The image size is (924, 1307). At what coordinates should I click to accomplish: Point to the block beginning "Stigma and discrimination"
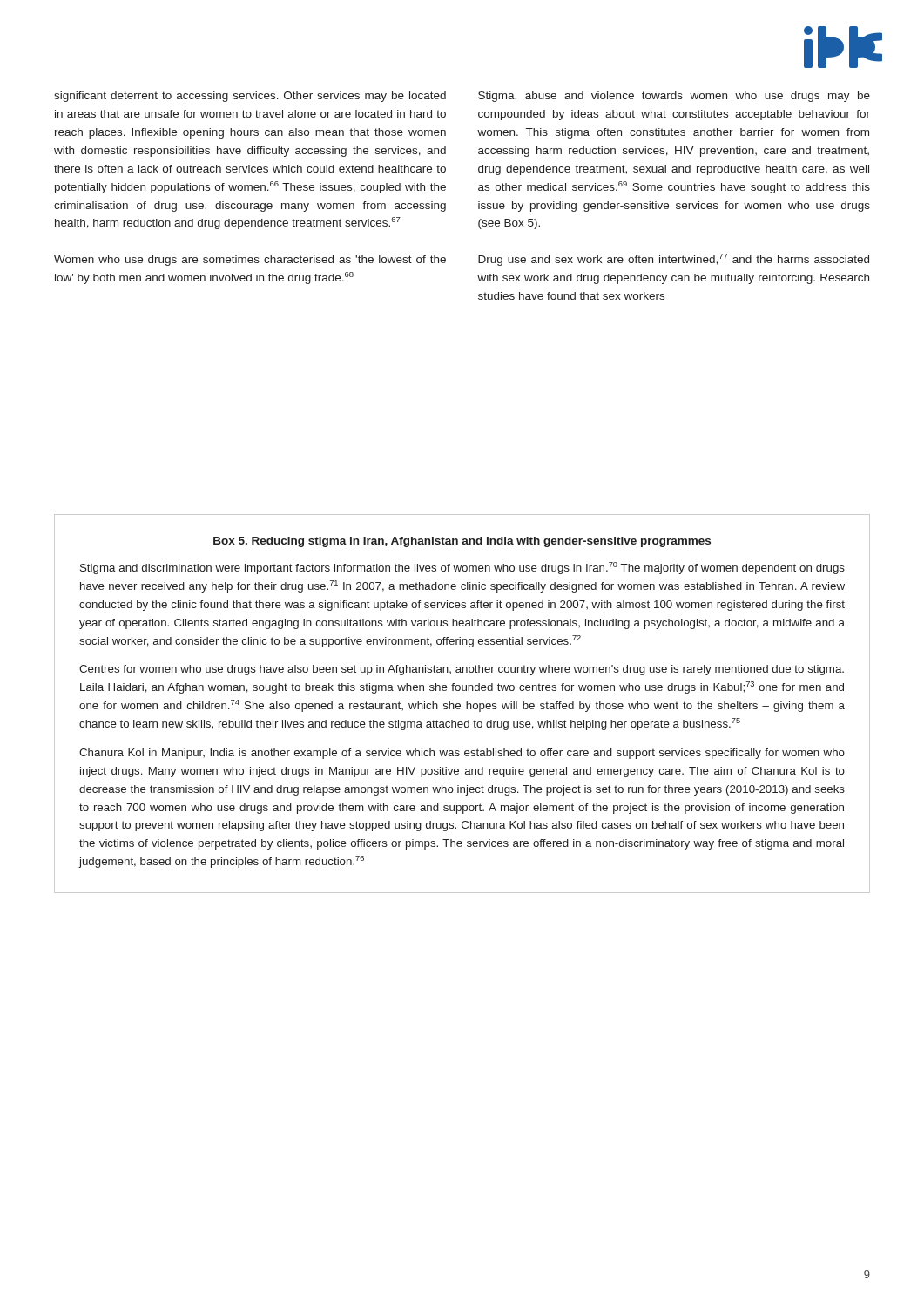462,603
